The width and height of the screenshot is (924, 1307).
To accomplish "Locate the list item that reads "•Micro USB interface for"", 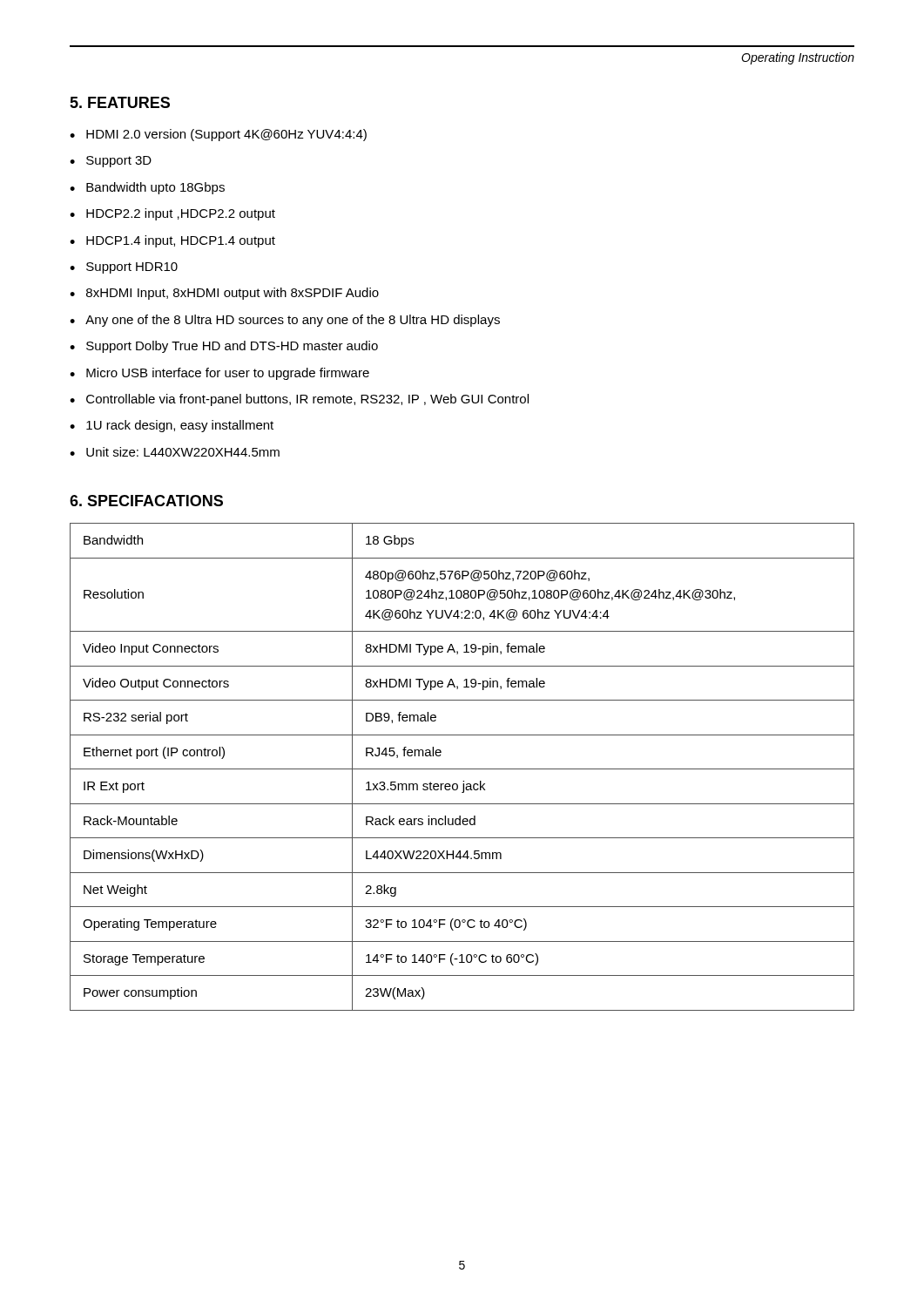I will click(x=220, y=374).
